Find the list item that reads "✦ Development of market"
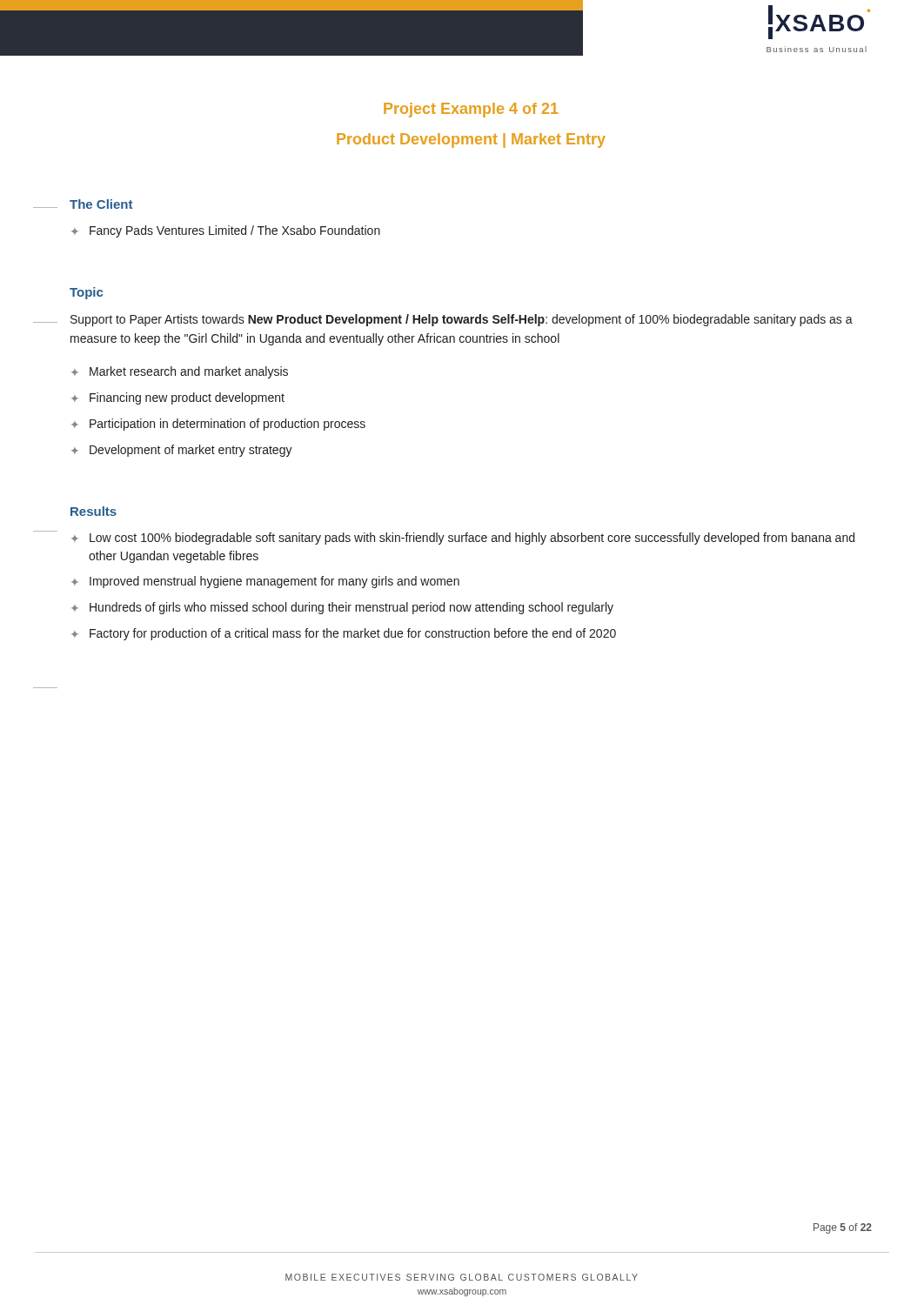924x1305 pixels. tap(182, 451)
